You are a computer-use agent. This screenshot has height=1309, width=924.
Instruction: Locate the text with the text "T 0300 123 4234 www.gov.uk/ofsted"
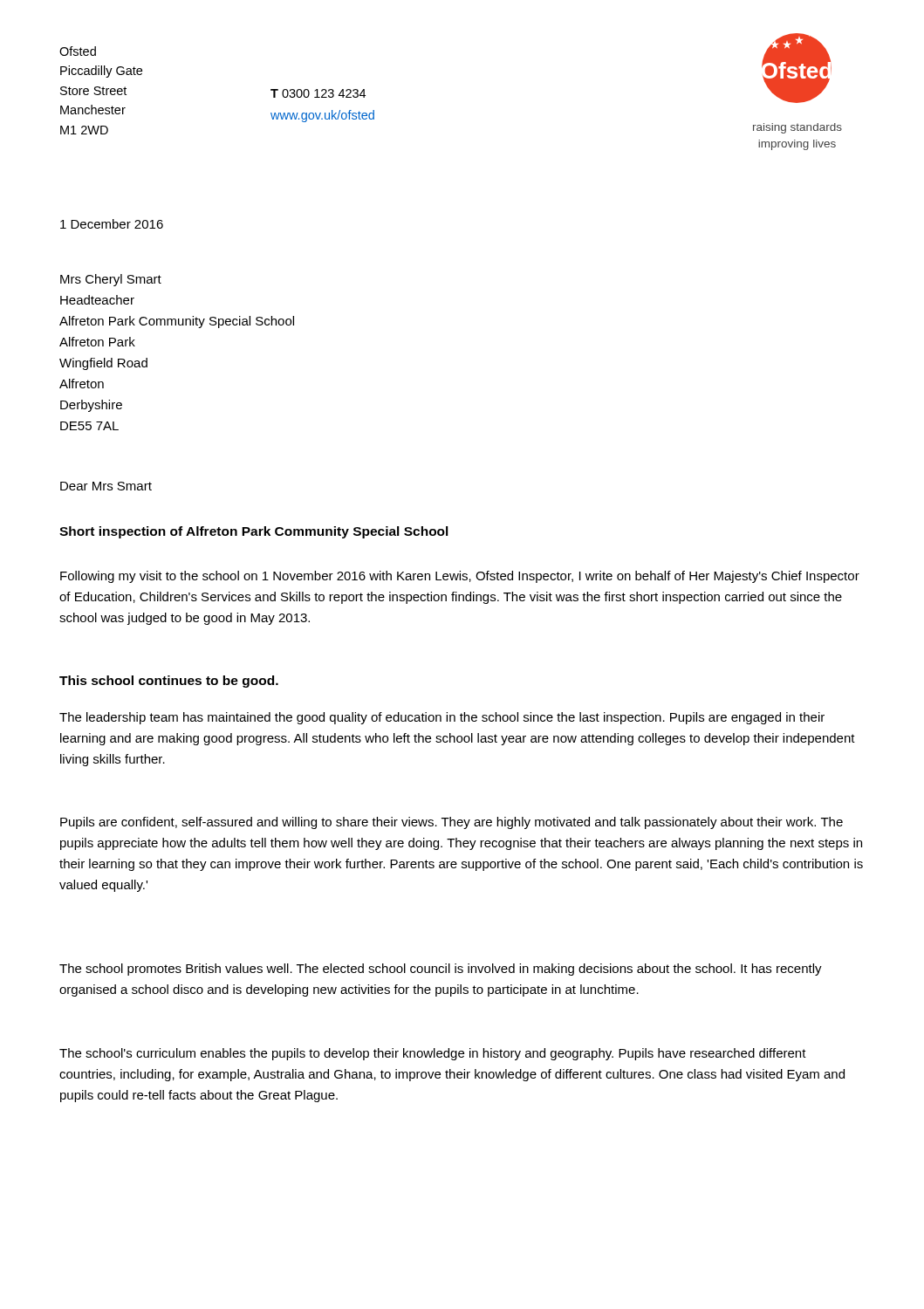pyautogui.click(x=323, y=104)
